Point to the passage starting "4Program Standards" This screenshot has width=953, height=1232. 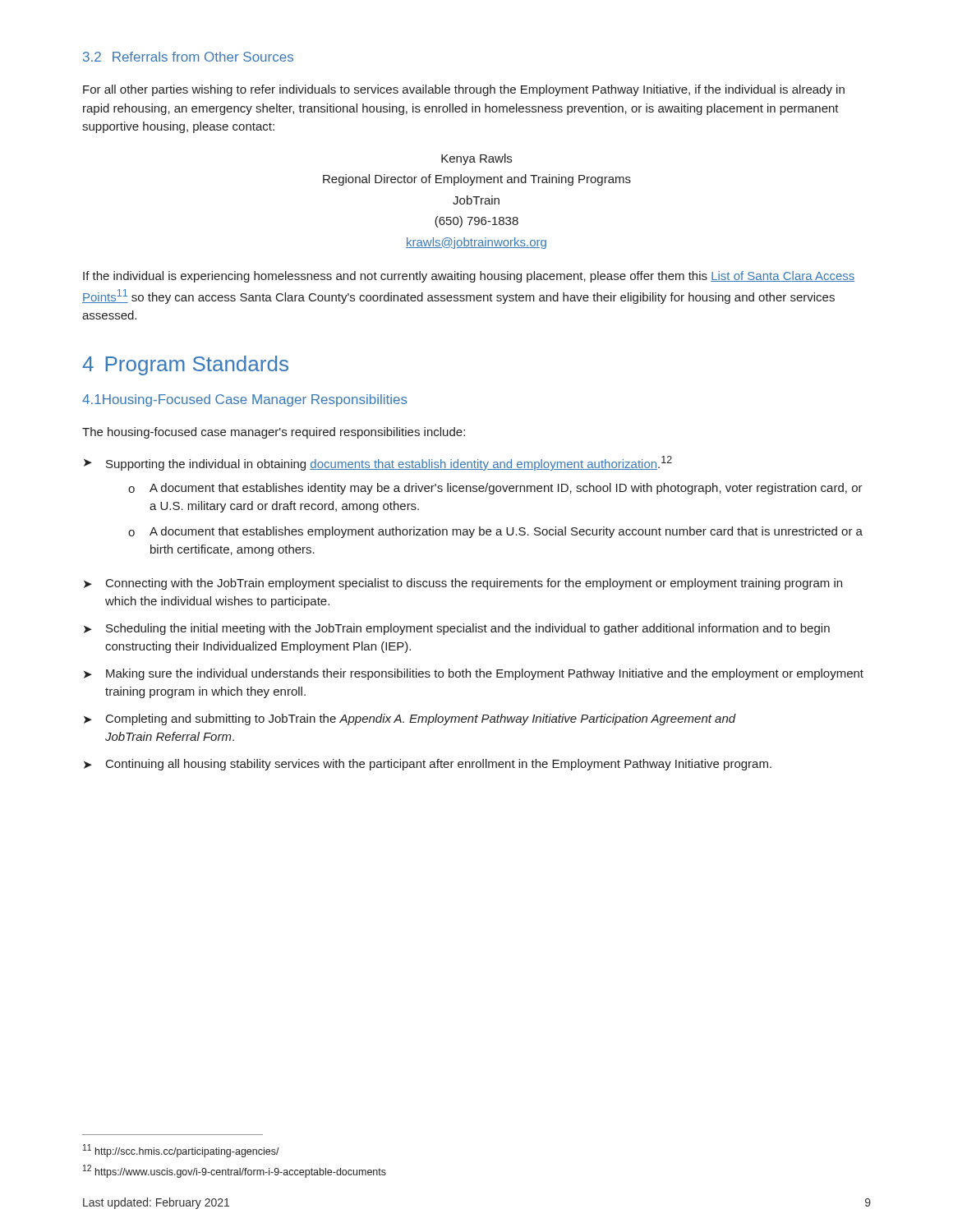coord(185,365)
